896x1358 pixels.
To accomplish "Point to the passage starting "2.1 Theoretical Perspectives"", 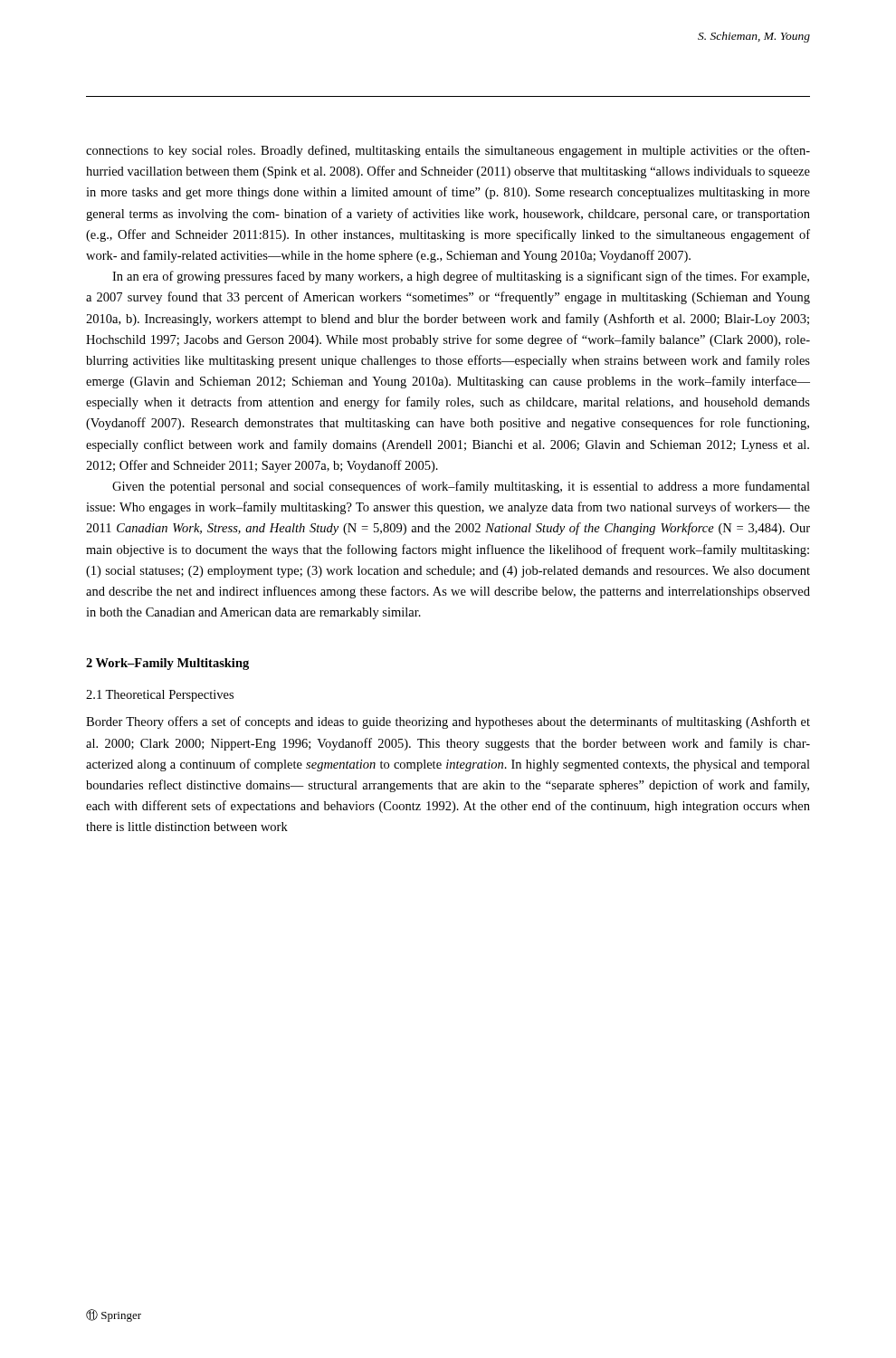I will (x=160, y=695).
